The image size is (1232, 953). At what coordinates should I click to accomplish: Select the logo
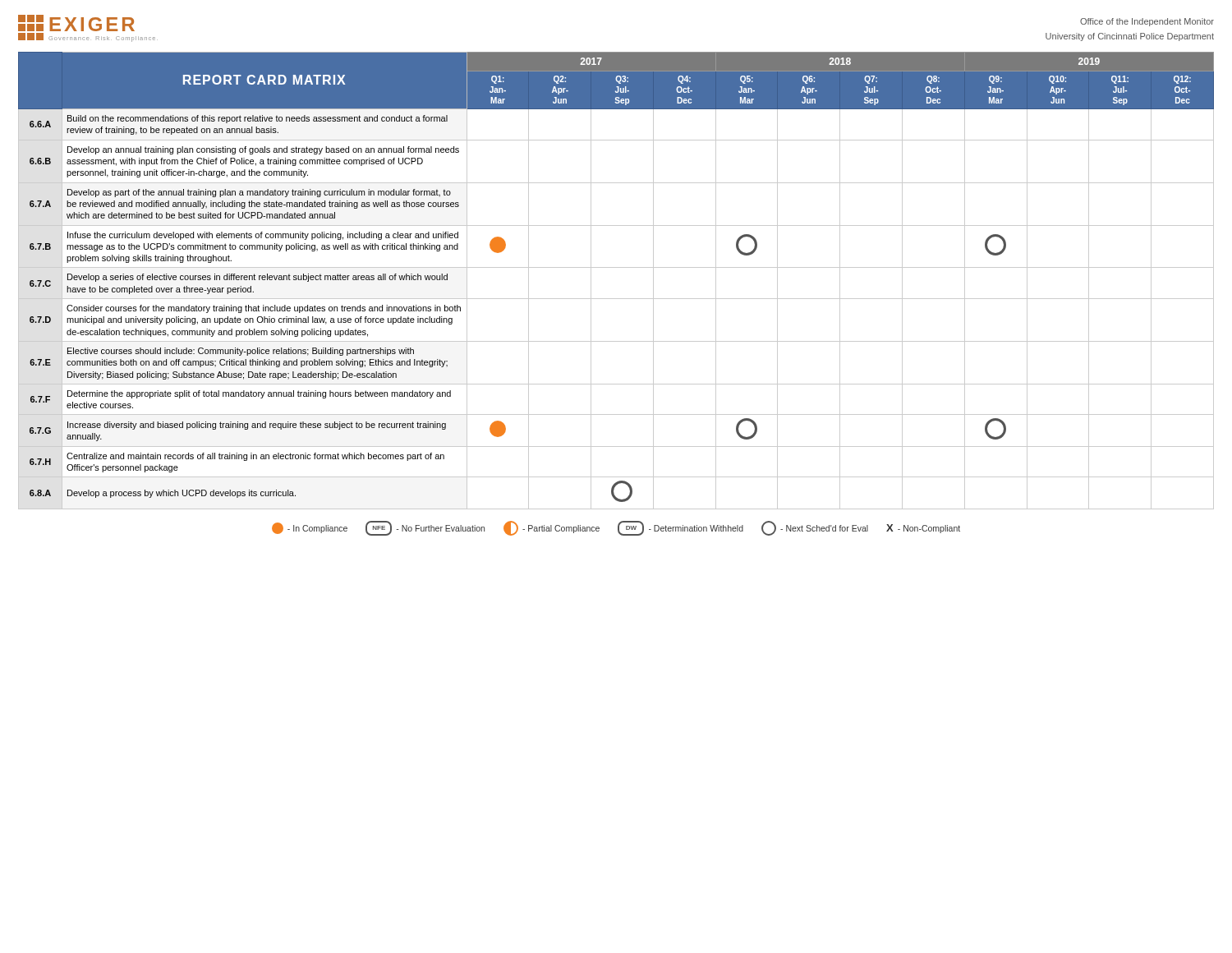coord(89,28)
